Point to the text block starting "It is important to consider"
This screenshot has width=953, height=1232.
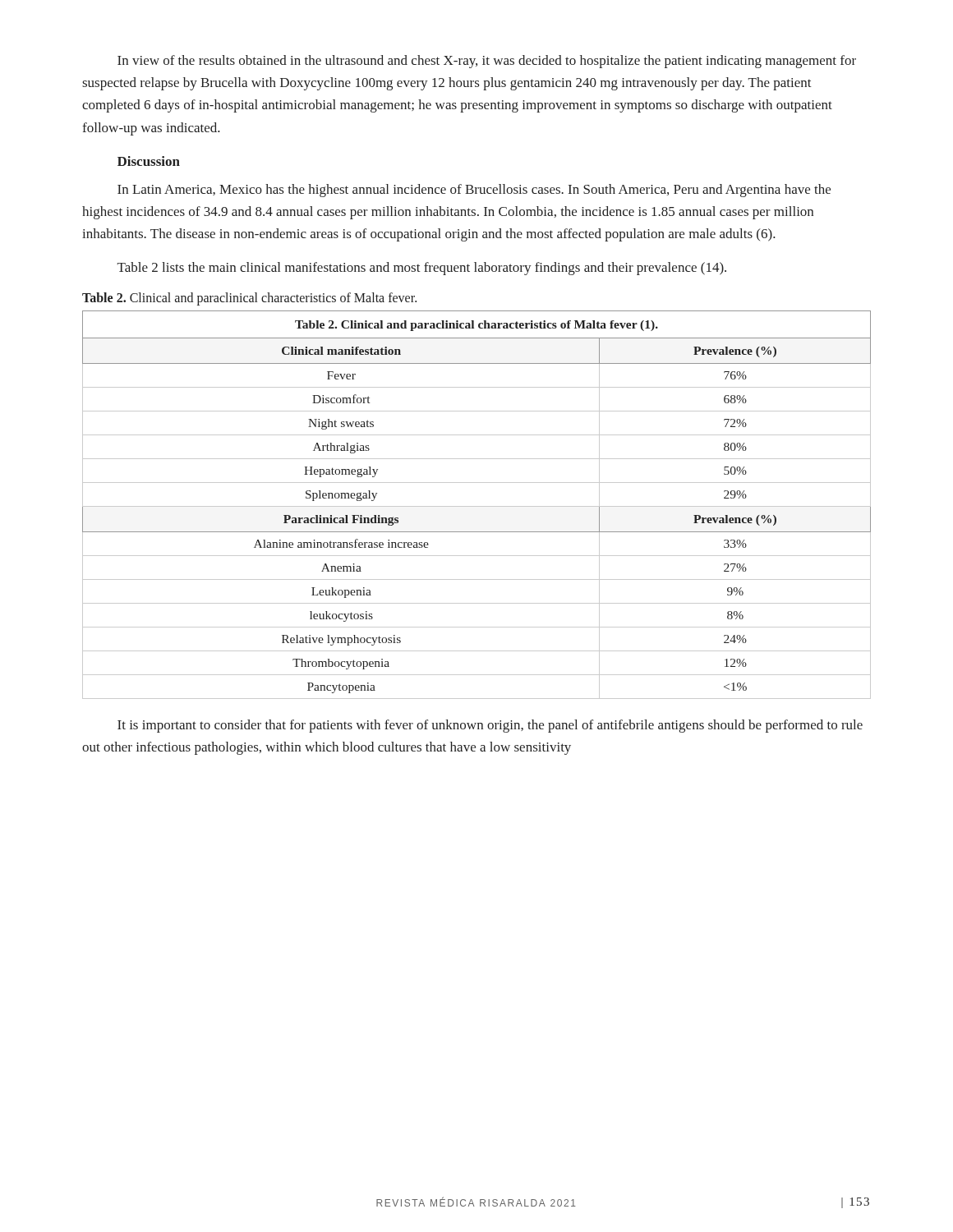pos(476,736)
